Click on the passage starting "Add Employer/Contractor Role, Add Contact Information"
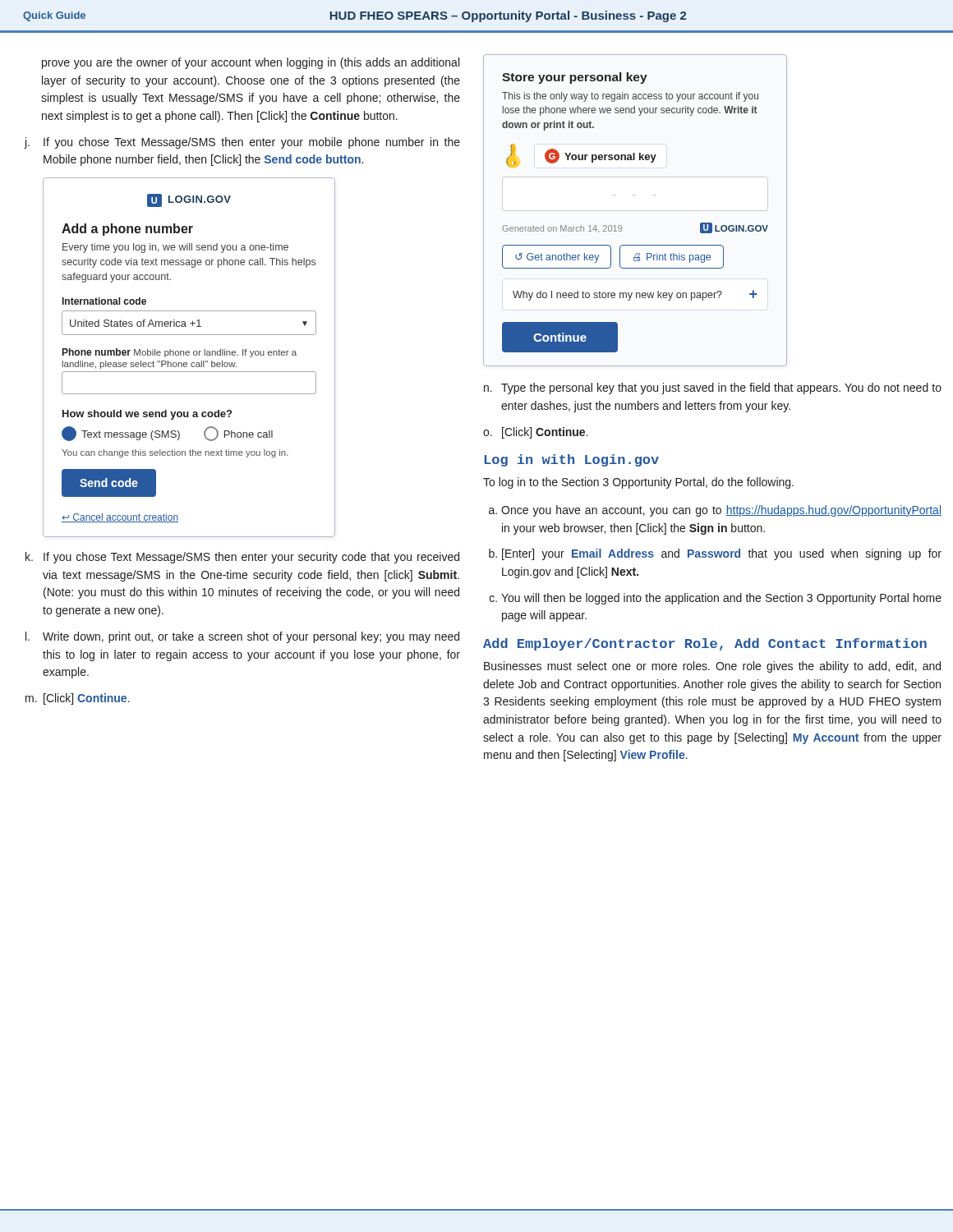 [x=705, y=644]
